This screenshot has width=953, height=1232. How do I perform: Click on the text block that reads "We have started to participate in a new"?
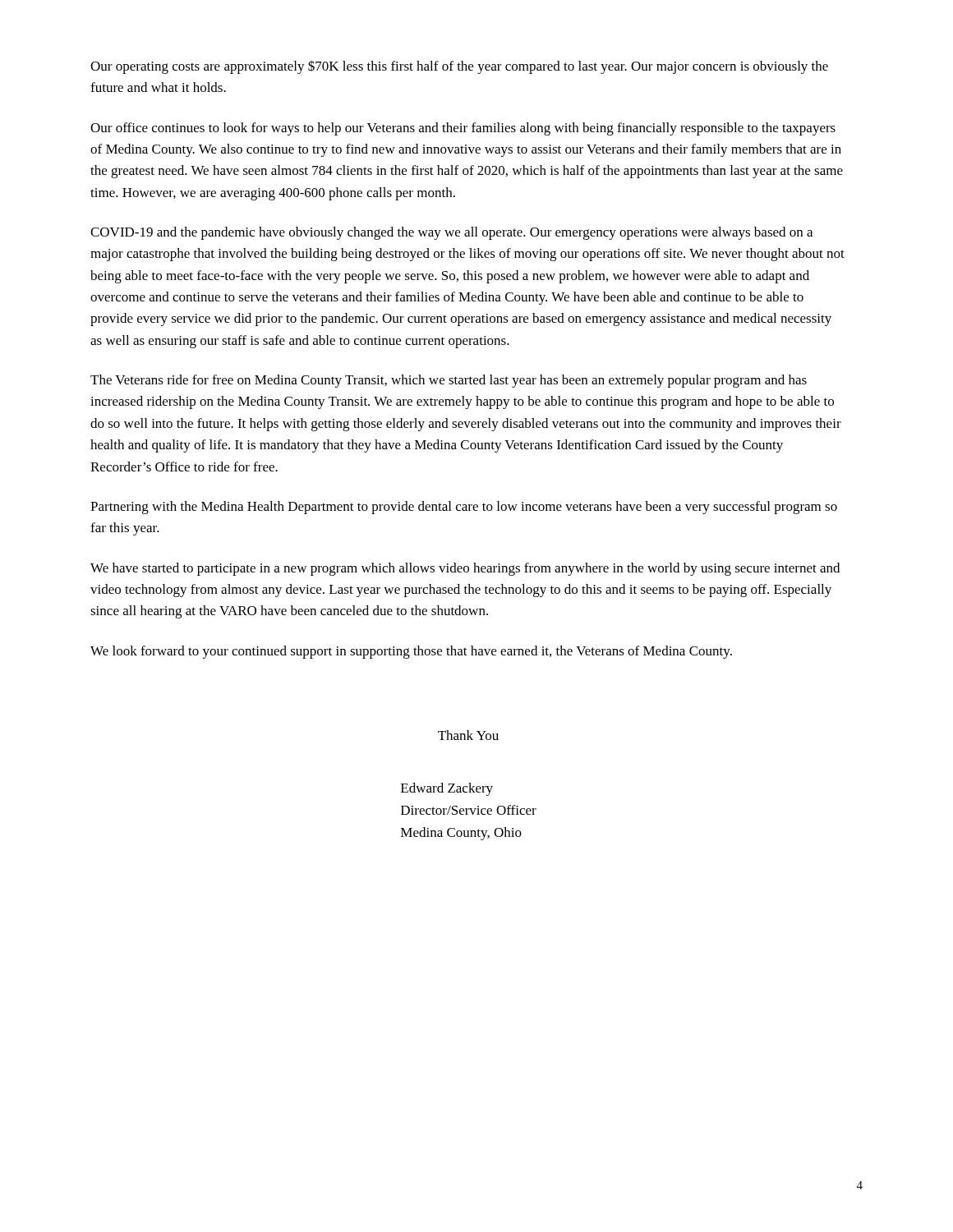(x=465, y=589)
